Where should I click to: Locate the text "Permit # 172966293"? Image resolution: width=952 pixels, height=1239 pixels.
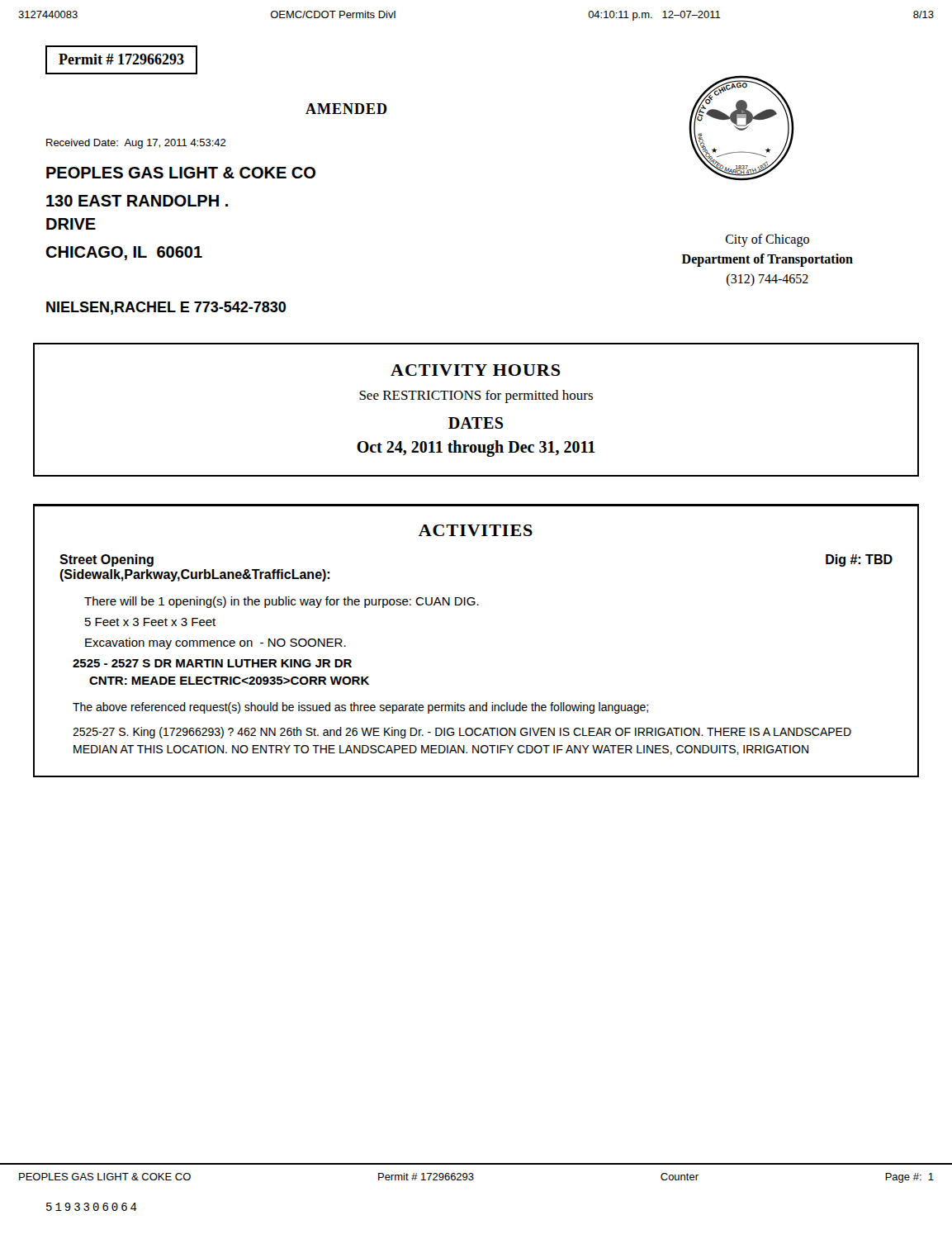[121, 59]
